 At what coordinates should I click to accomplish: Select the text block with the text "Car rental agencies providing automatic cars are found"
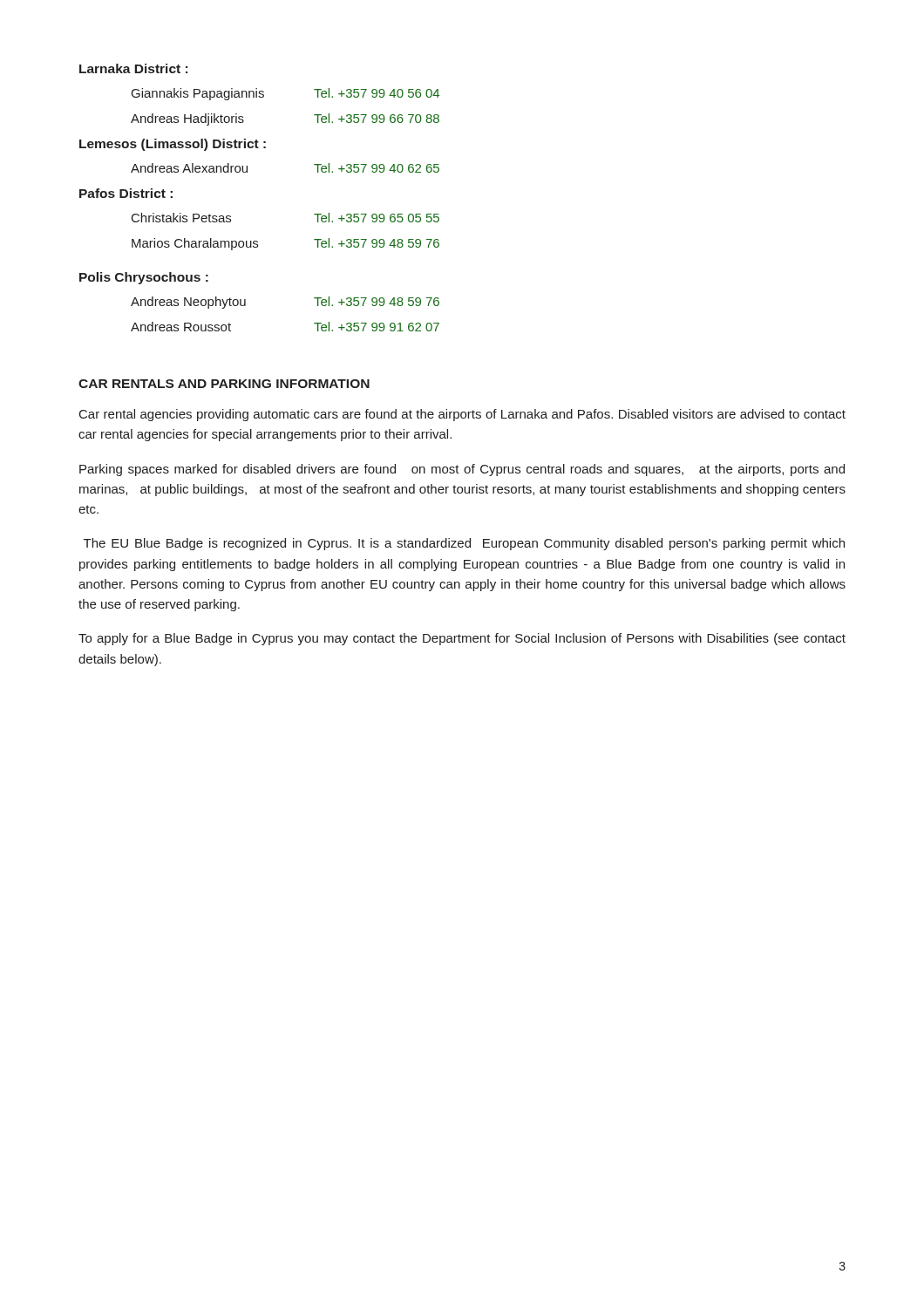(x=462, y=424)
